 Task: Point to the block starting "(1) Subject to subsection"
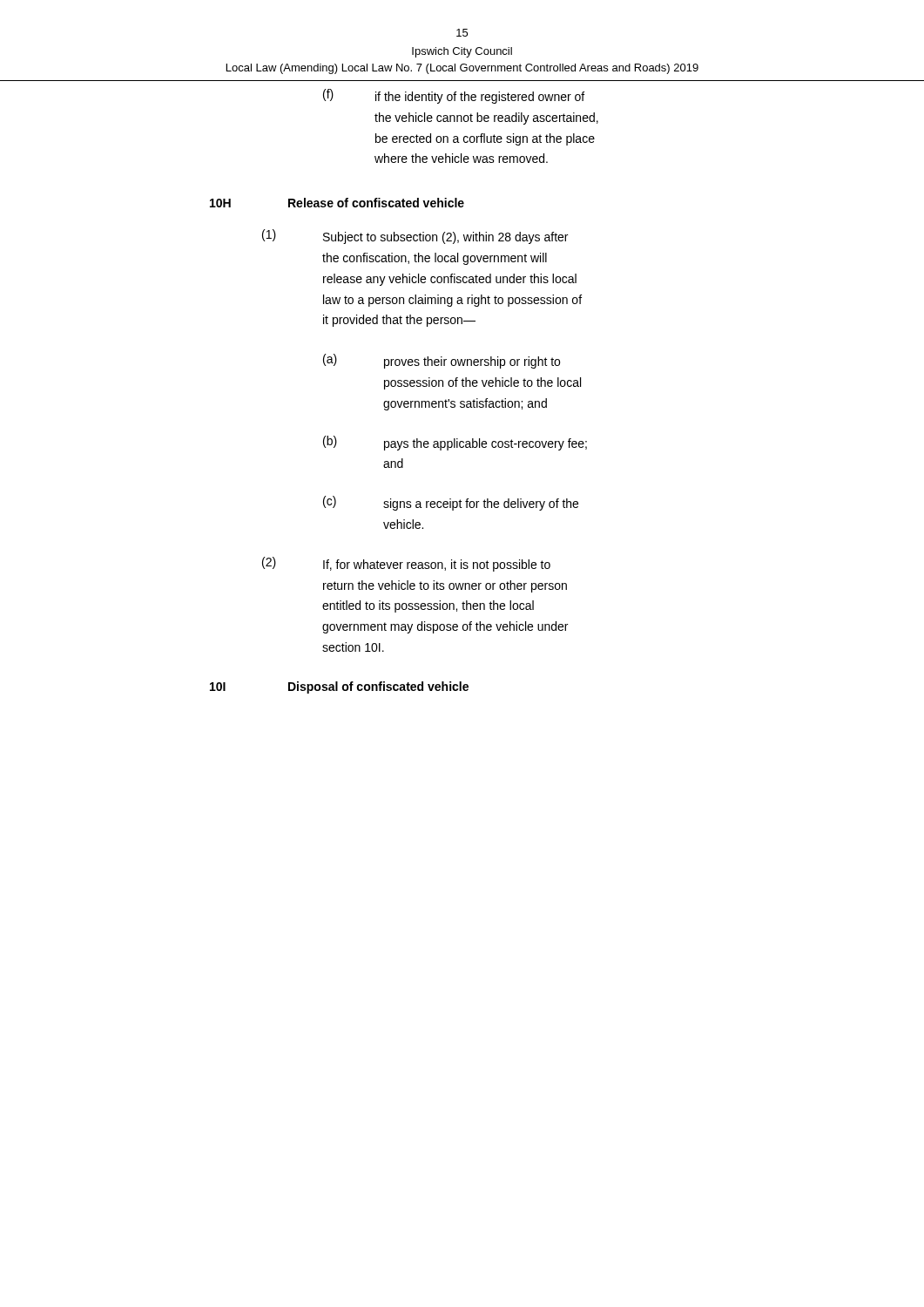pos(567,279)
